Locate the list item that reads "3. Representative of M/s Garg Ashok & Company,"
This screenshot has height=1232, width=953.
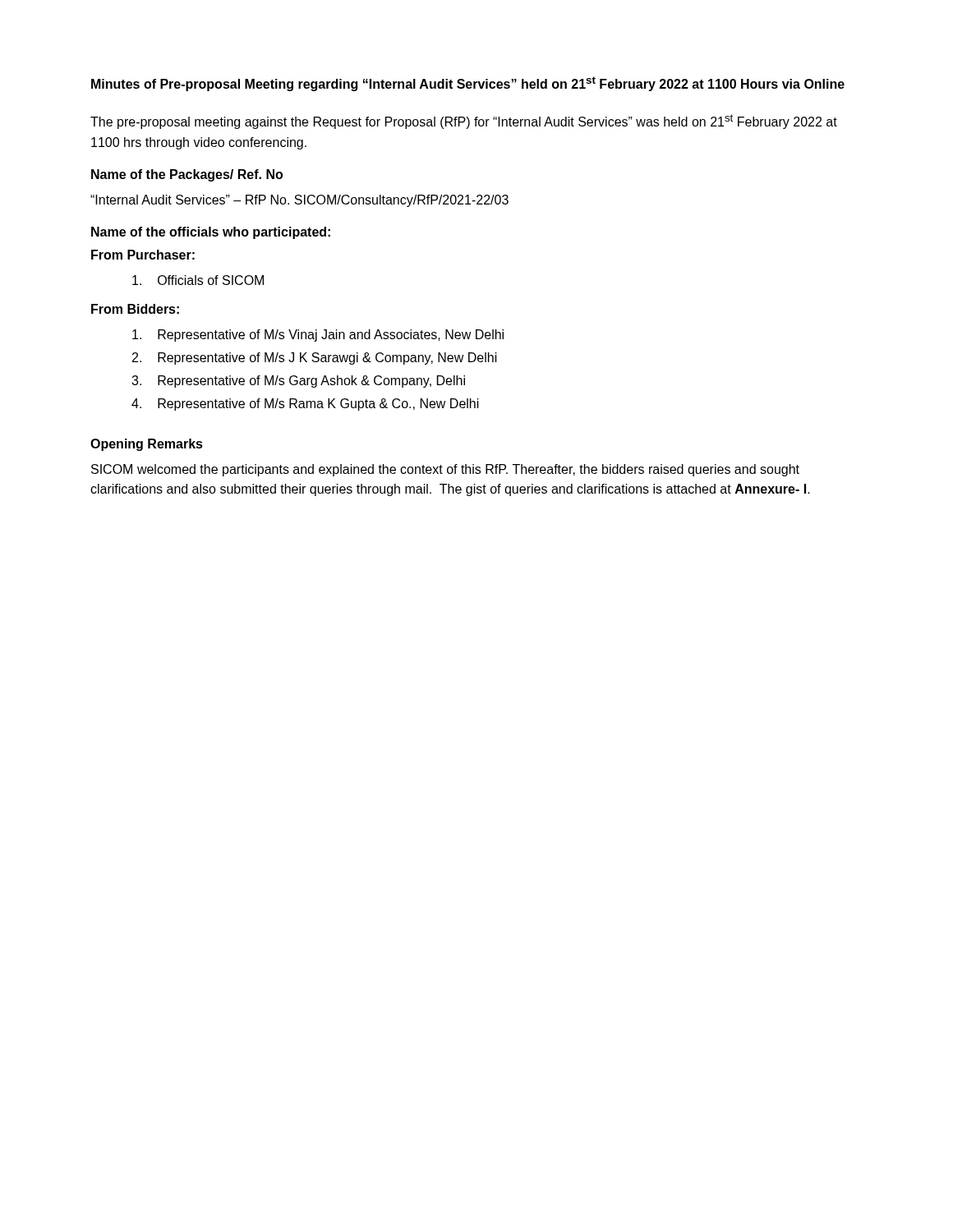click(x=299, y=380)
